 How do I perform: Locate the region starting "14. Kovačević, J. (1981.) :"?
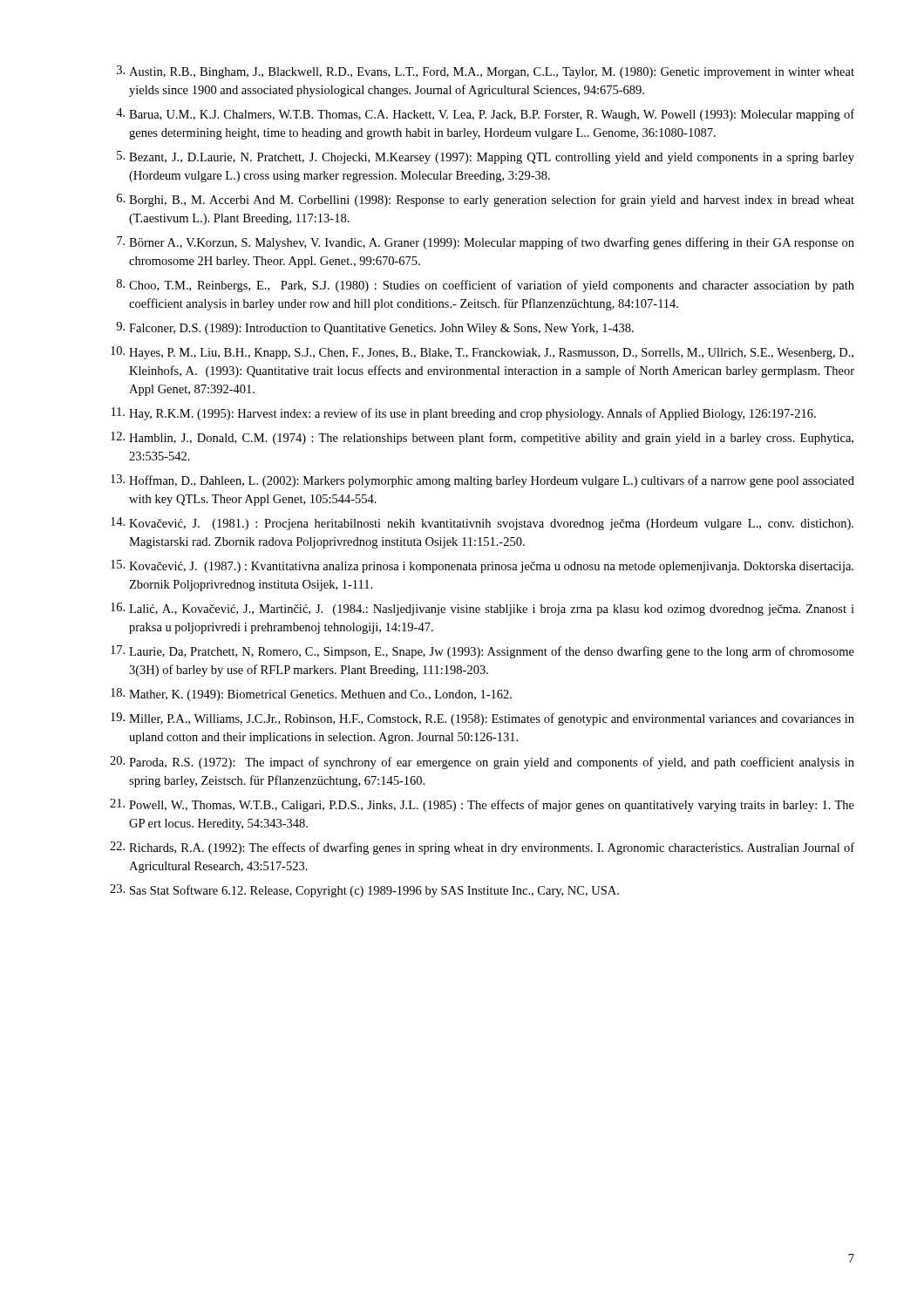[474, 533]
